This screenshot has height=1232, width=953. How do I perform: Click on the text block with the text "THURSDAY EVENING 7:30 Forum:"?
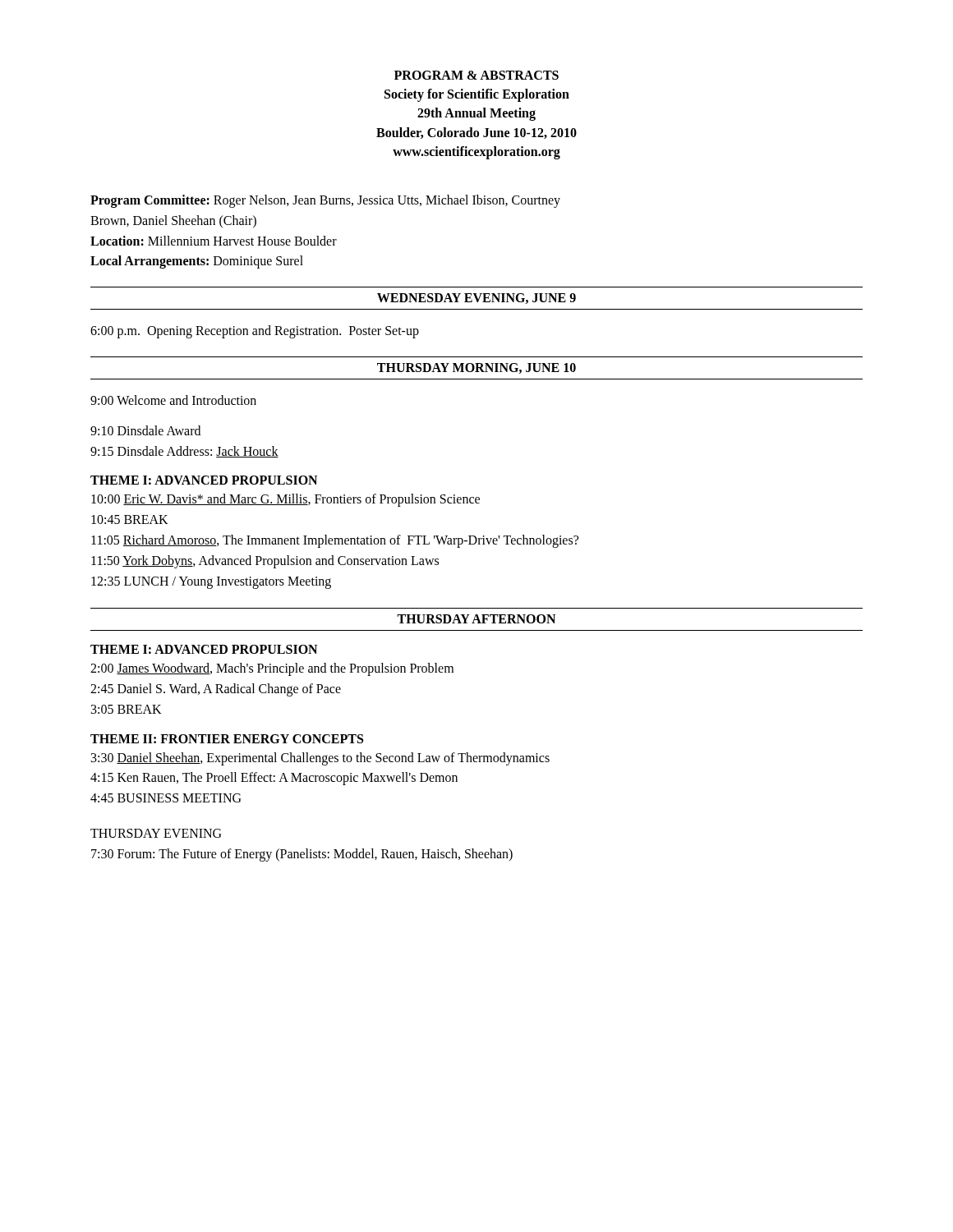(x=476, y=844)
